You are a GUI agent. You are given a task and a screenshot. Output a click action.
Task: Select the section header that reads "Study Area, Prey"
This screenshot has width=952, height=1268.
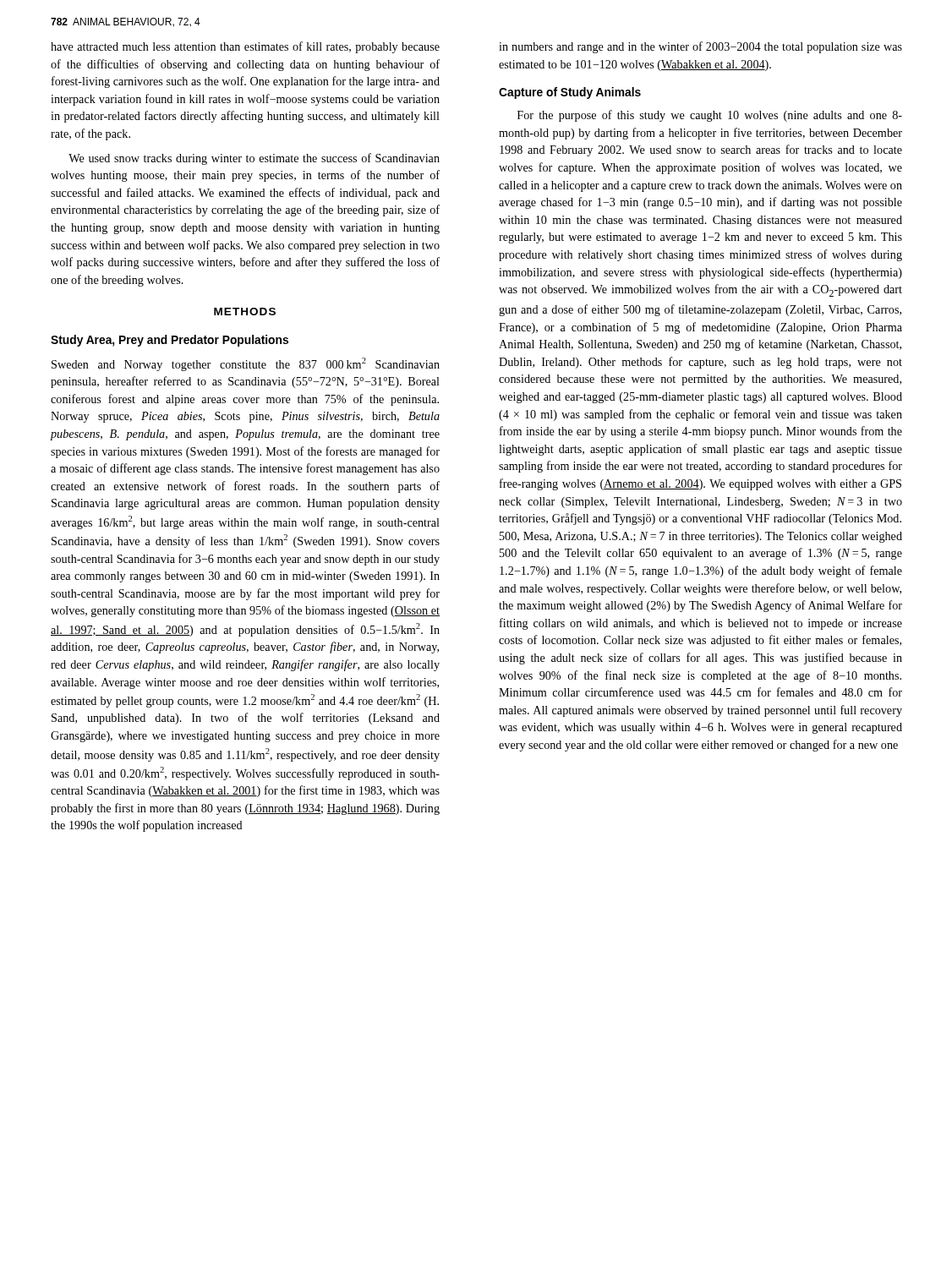click(x=170, y=340)
